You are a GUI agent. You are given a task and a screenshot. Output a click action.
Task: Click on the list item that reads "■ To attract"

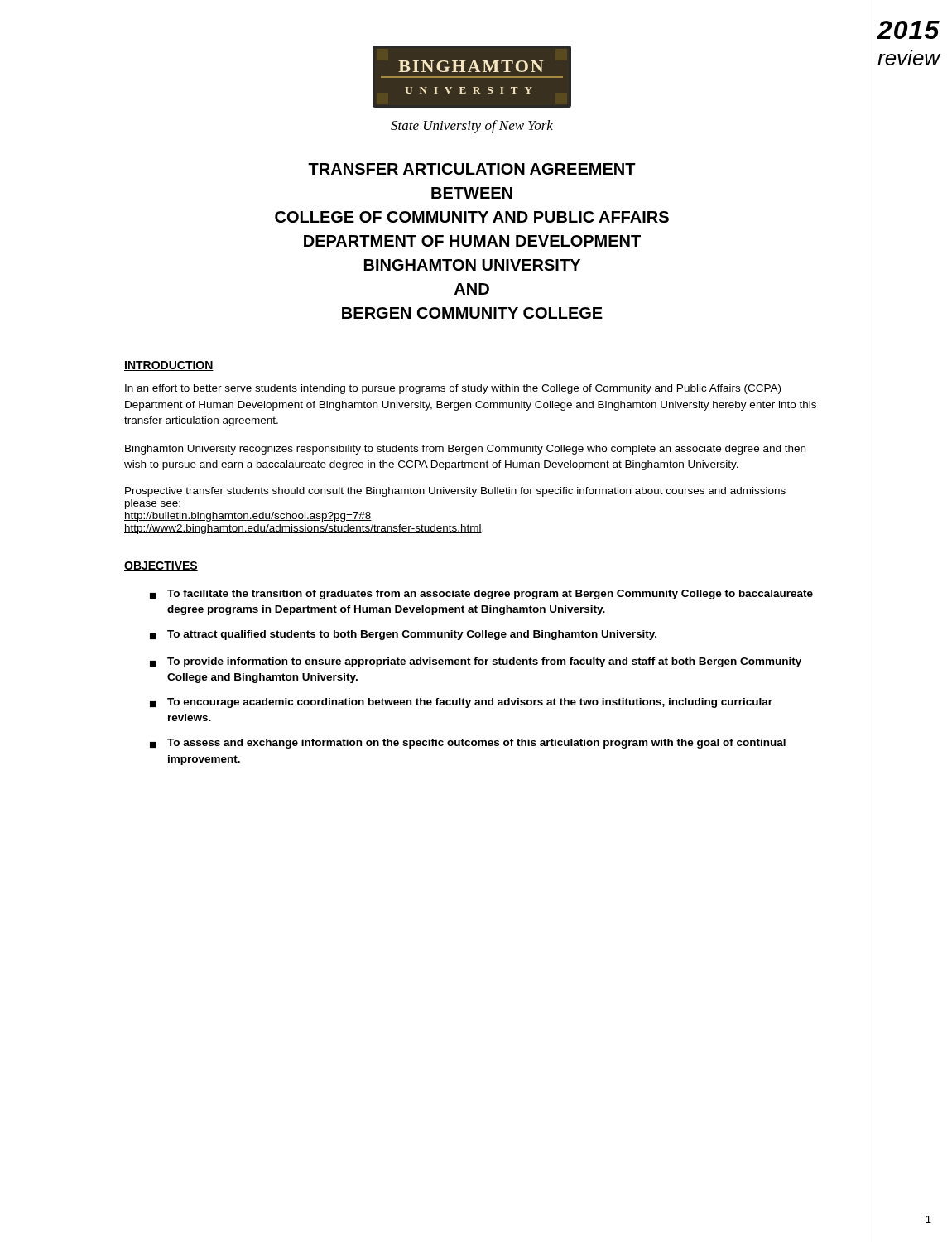(x=484, y=635)
